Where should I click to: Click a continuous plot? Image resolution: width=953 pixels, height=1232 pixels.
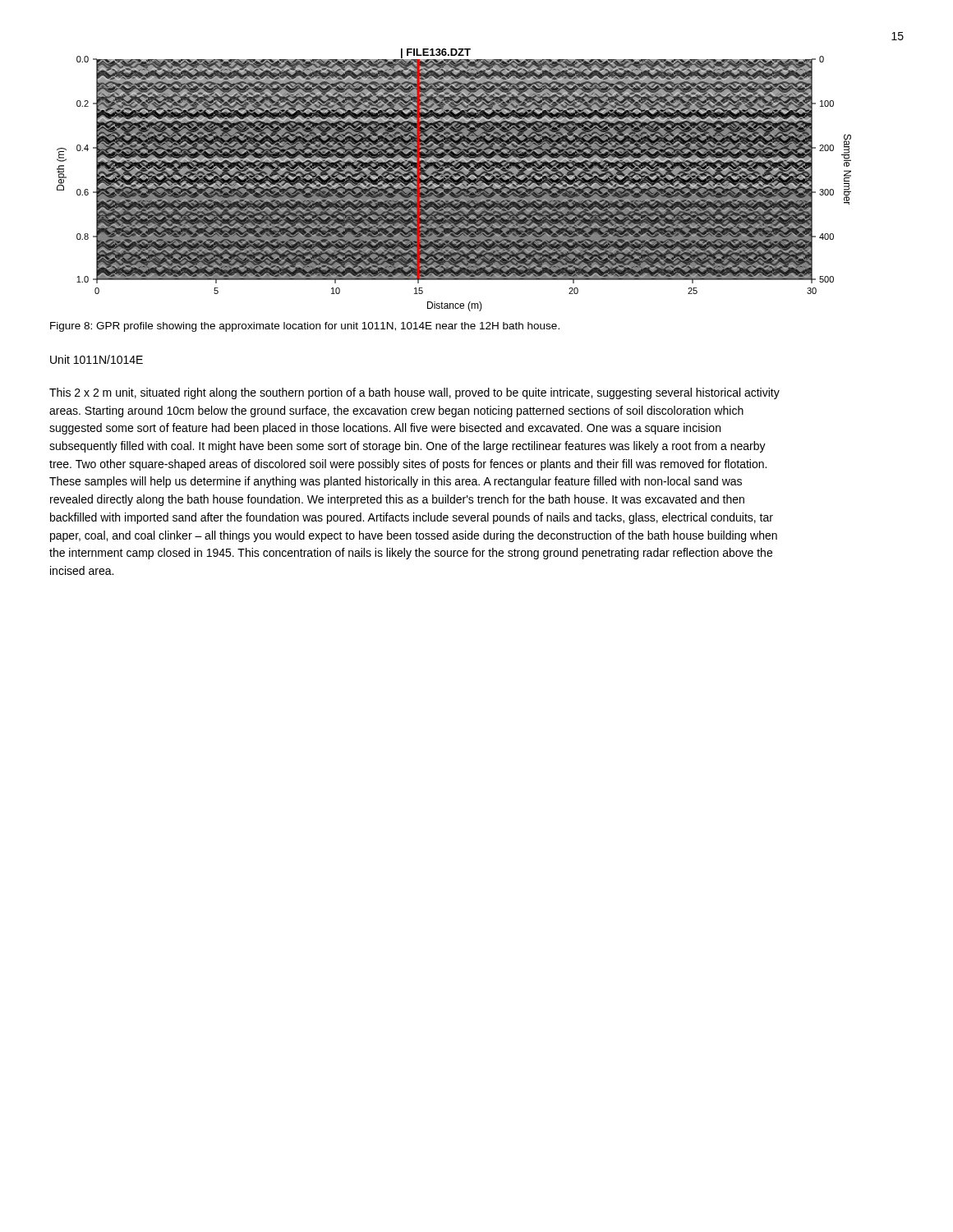tap(452, 178)
